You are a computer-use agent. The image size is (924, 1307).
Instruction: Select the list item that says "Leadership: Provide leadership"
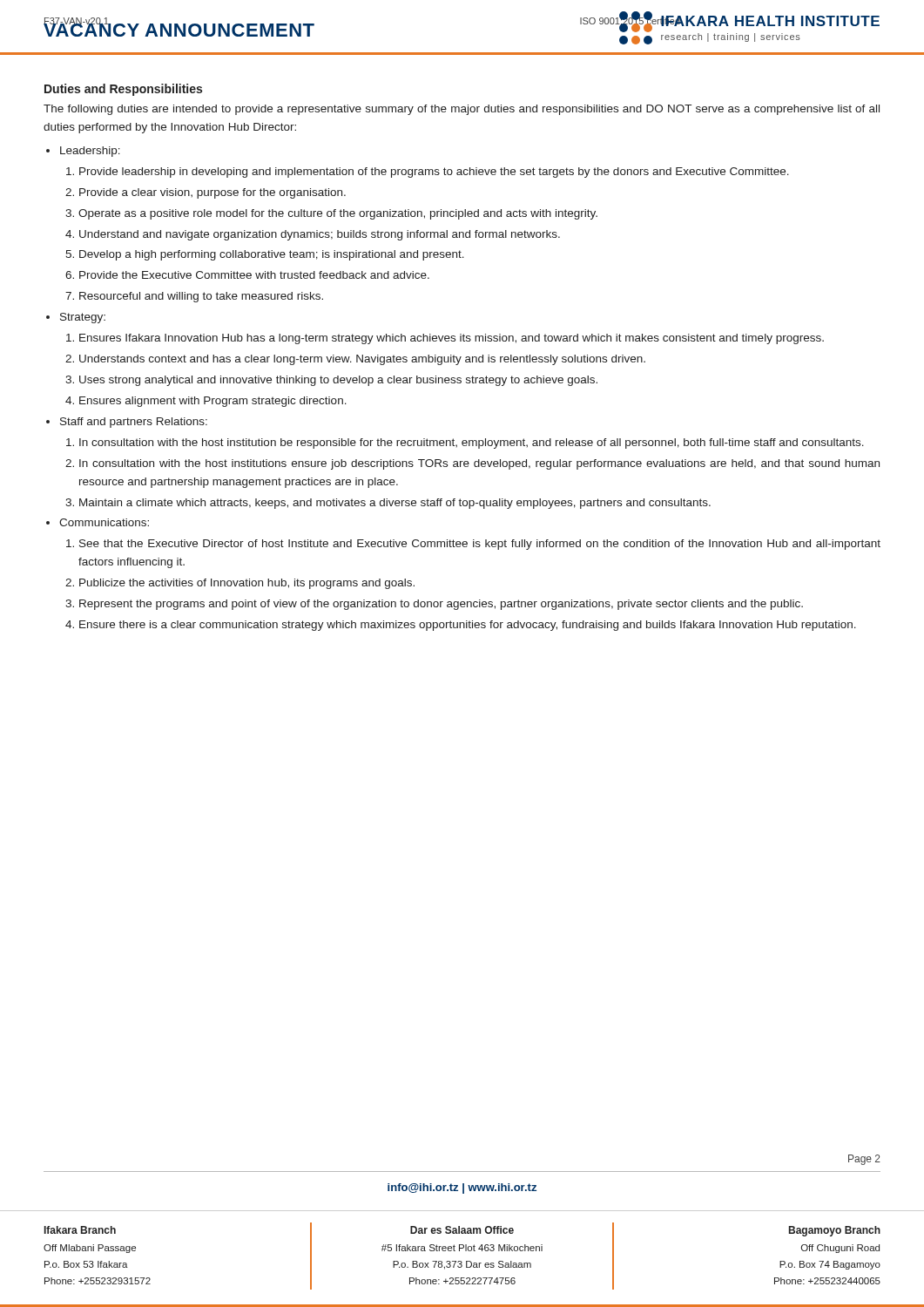[x=470, y=225]
